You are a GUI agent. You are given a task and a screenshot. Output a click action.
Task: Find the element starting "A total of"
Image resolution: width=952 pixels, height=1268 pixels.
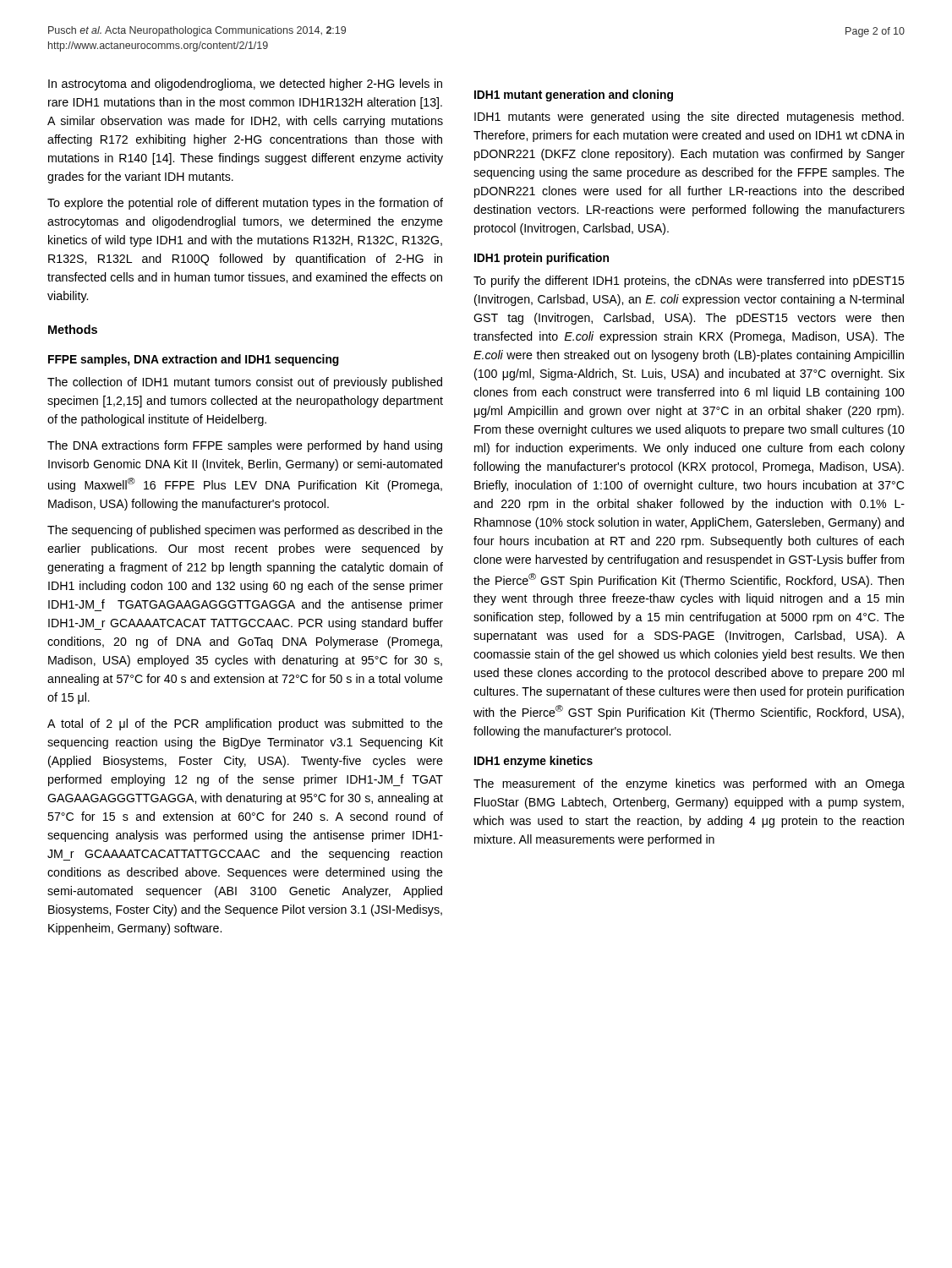coord(245,826)
